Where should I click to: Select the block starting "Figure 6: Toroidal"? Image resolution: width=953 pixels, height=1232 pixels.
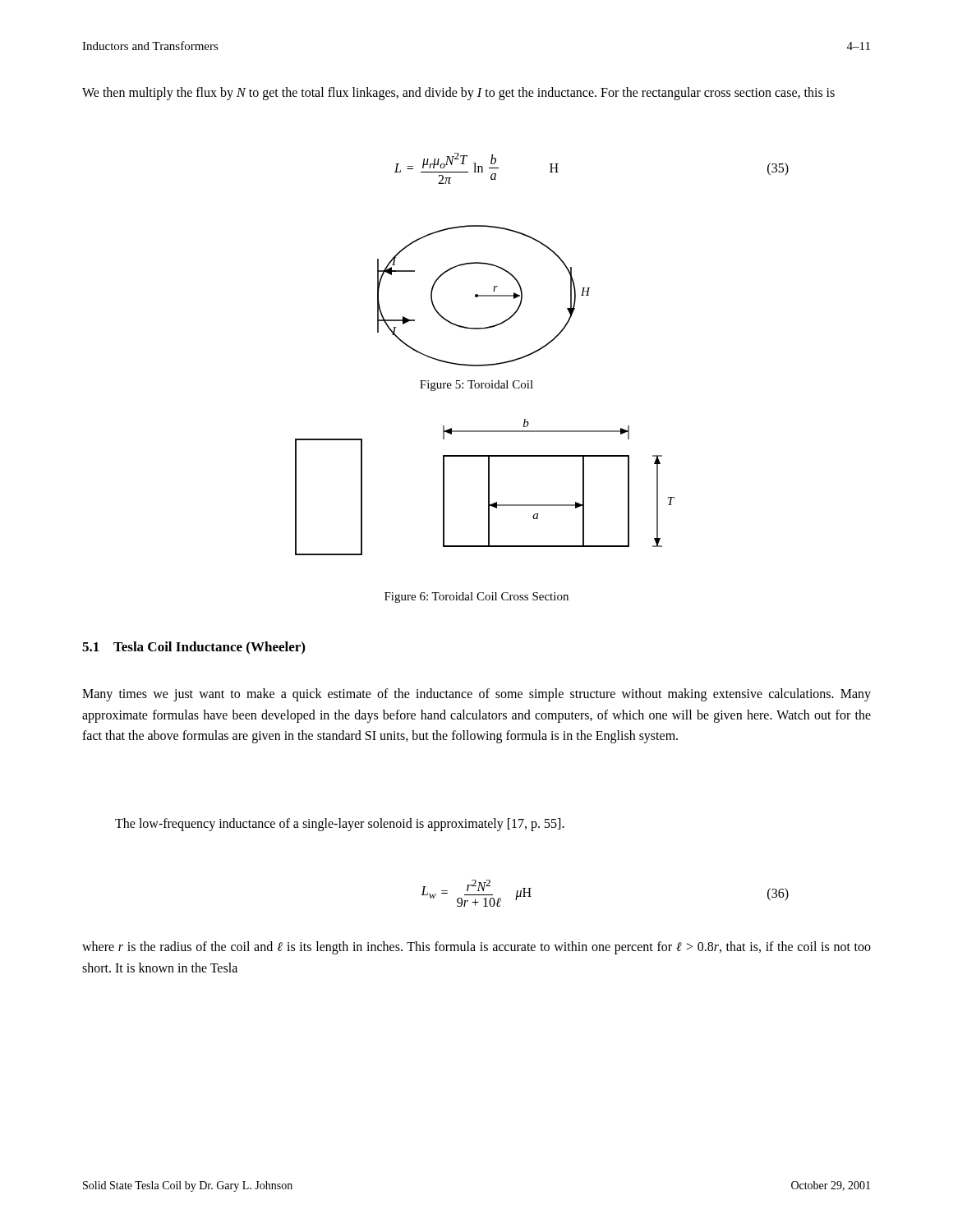pyautogui.click(x=476, y=596)
